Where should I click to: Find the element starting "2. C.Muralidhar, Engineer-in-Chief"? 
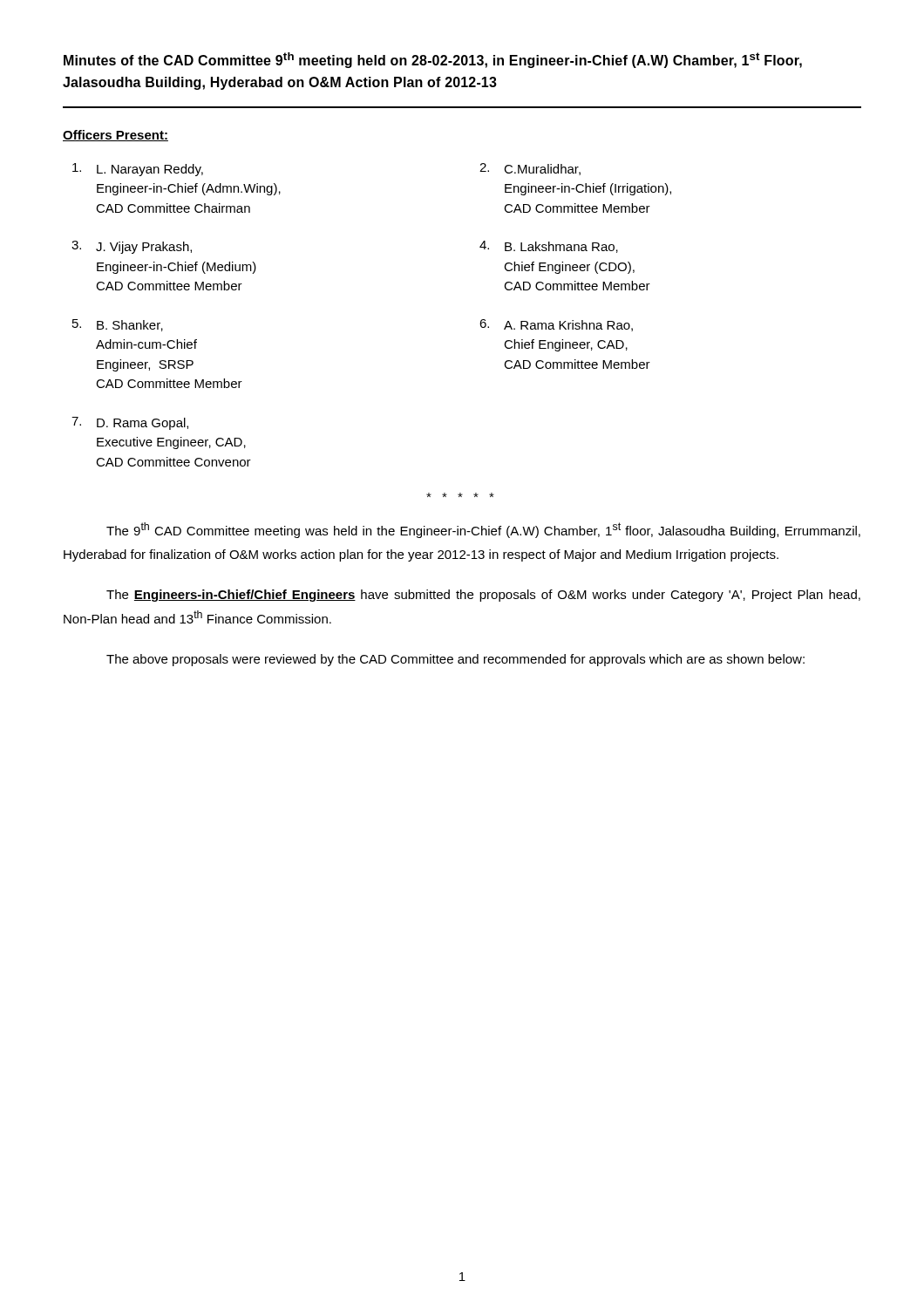576,189
